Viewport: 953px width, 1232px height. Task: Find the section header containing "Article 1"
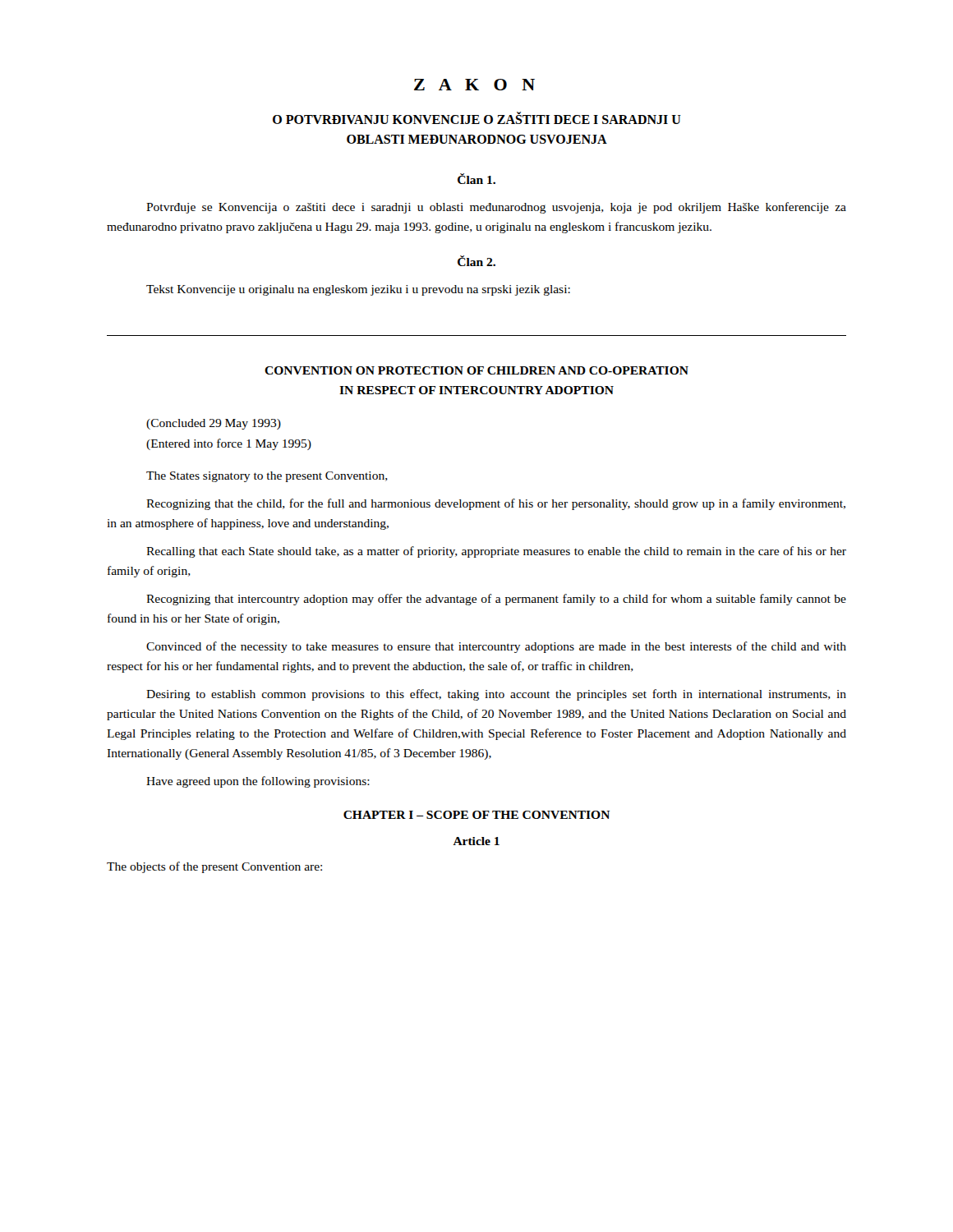[476, 841]
